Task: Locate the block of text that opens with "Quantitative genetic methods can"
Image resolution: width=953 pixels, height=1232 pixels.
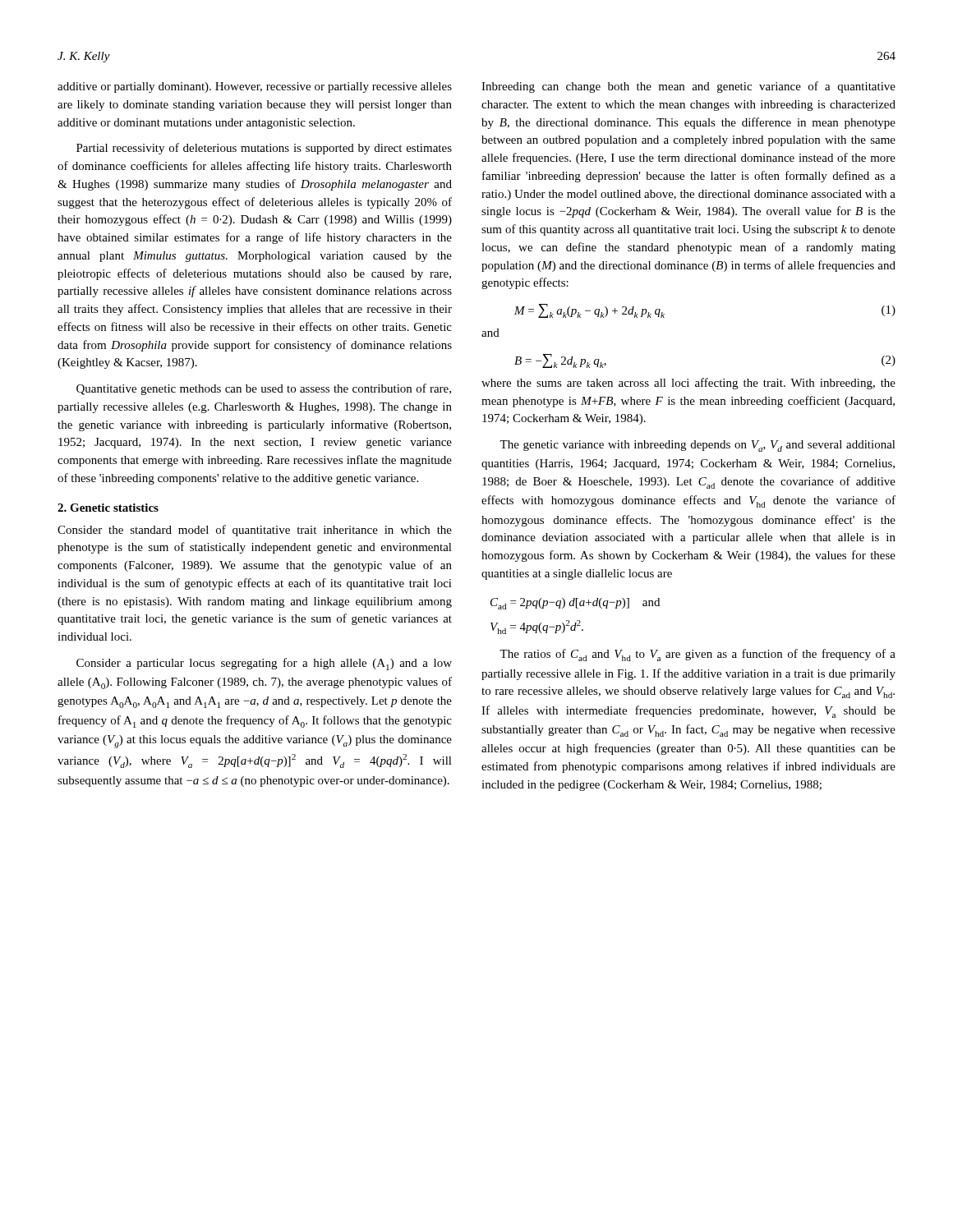Action: (255, 434)
